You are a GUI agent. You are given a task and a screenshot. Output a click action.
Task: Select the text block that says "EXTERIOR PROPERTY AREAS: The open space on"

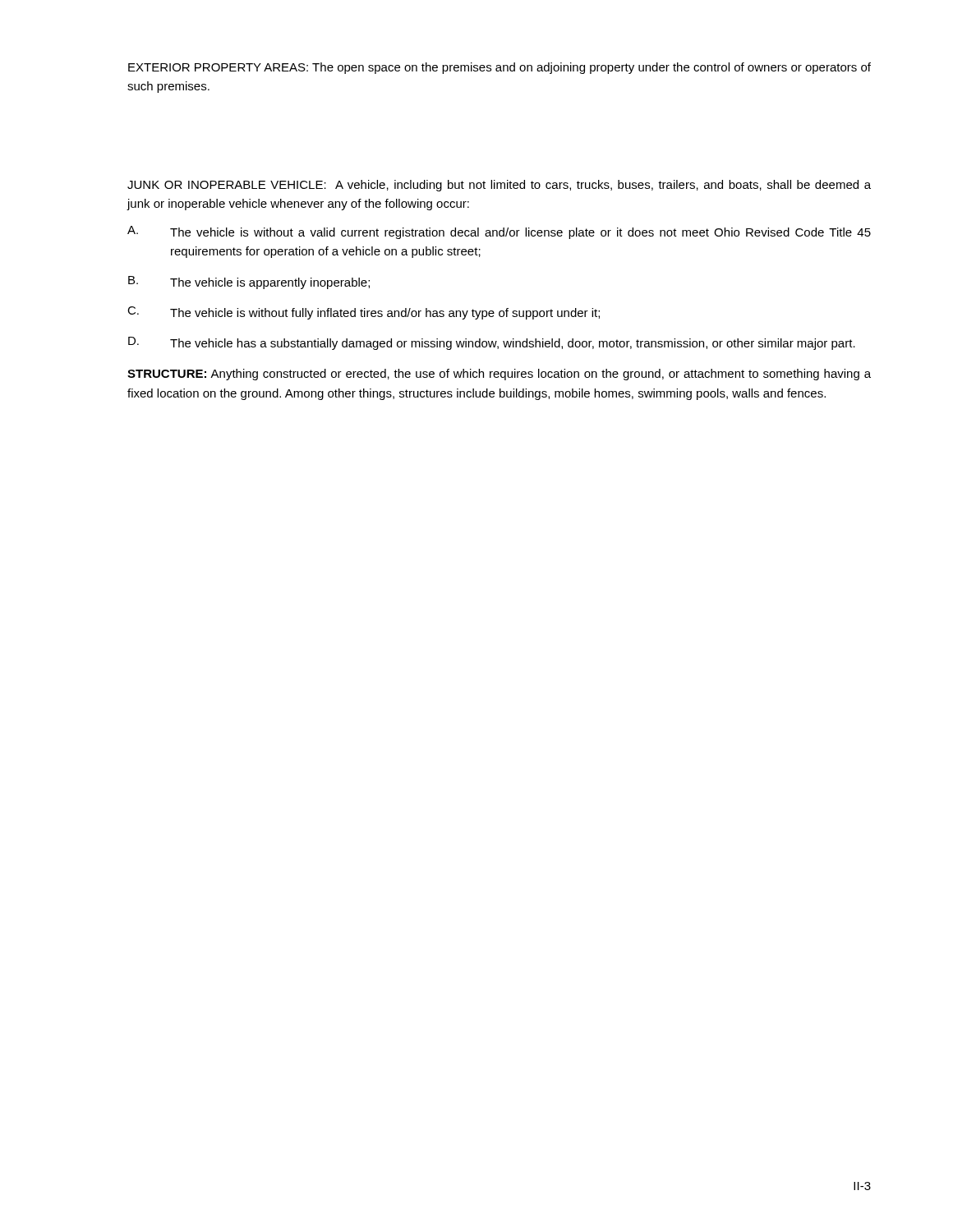499,77
